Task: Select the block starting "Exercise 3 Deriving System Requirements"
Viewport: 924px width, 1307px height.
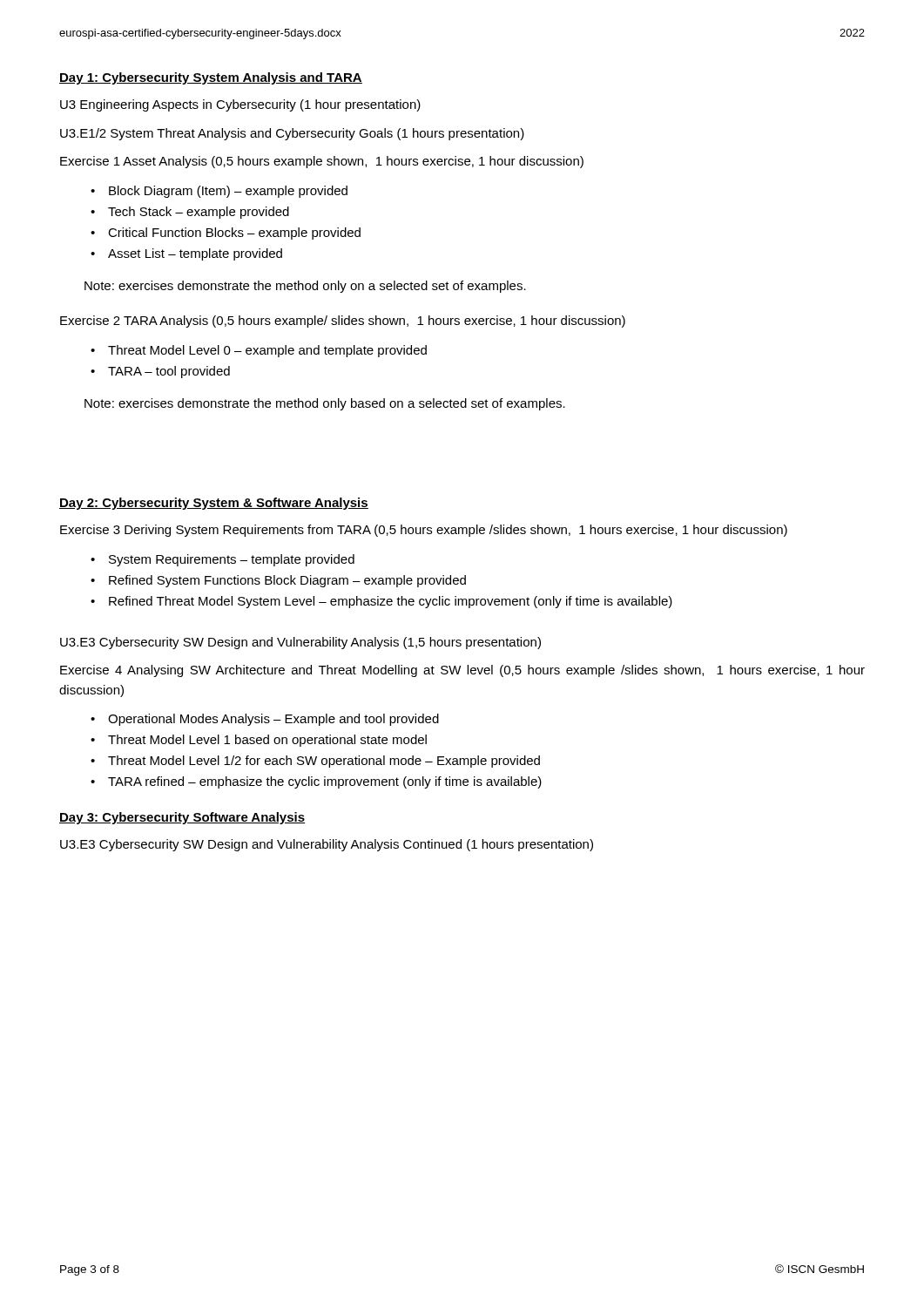Action: pyautogui.click(x=423, y=529)
